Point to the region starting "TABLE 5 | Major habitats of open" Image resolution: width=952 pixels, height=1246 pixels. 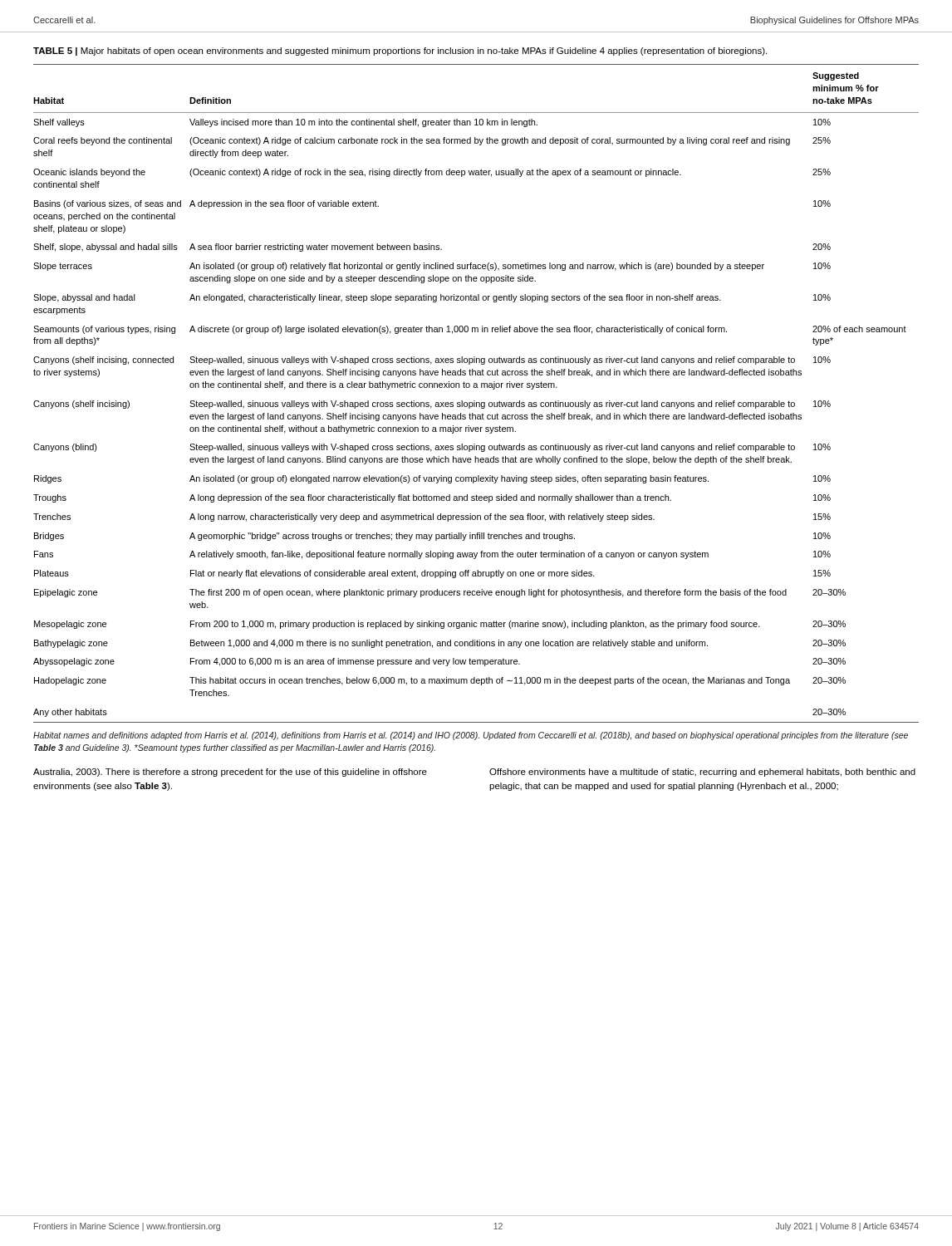401,51
